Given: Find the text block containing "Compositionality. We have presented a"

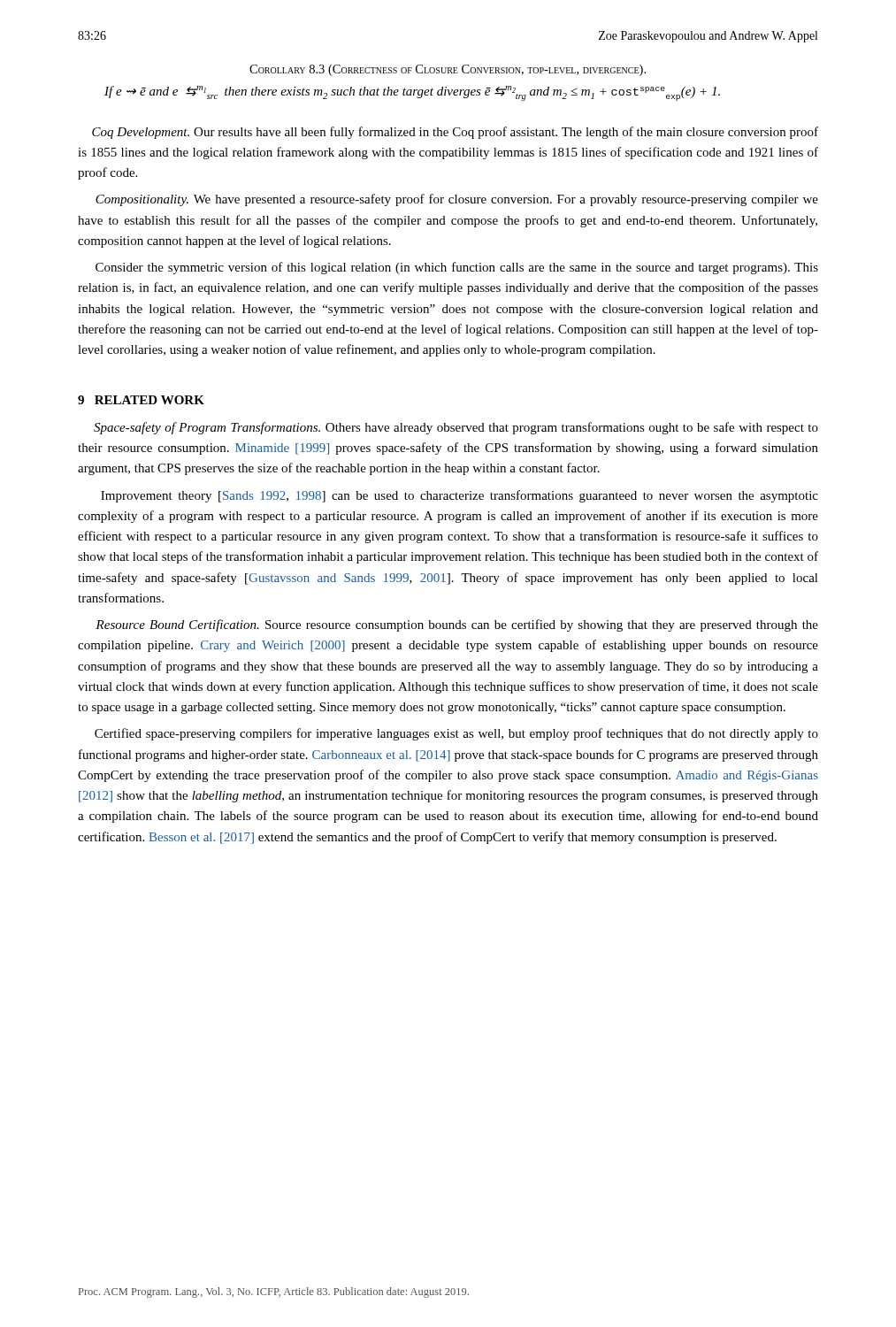Looking at the screenshot, I should coord(448,220).
